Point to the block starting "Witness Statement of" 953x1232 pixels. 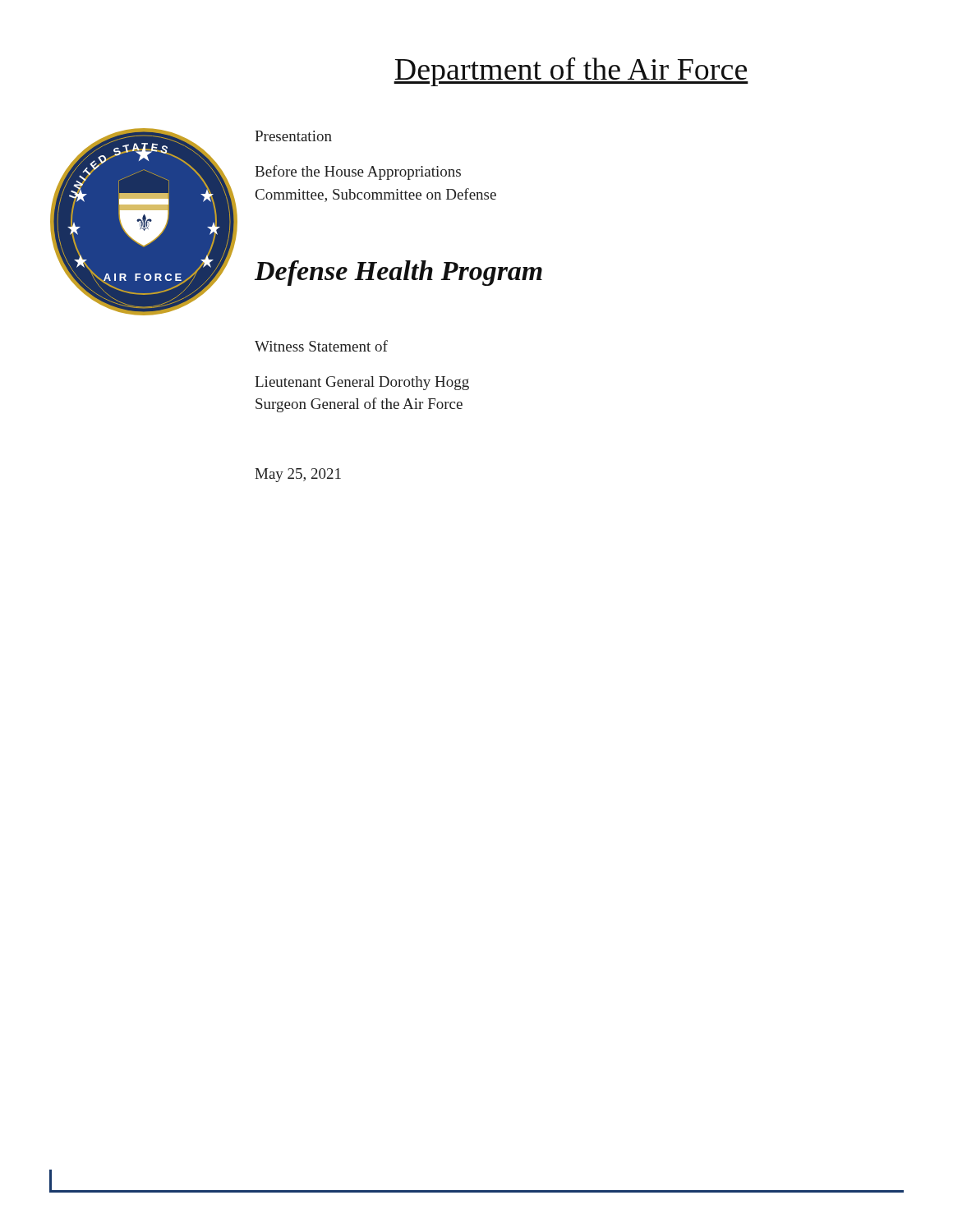tap(321, 346)
